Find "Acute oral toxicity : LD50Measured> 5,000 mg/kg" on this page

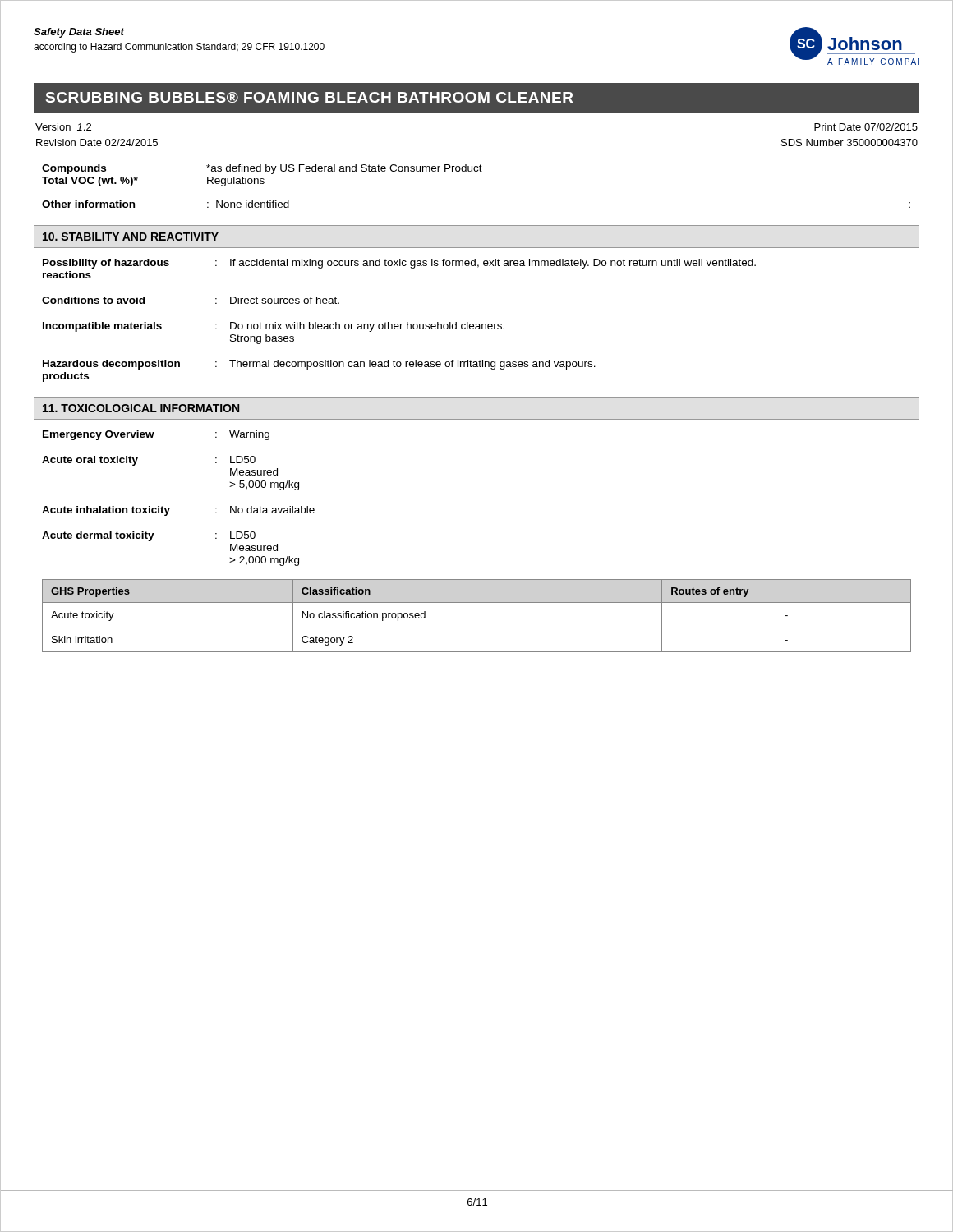point(89,460)
